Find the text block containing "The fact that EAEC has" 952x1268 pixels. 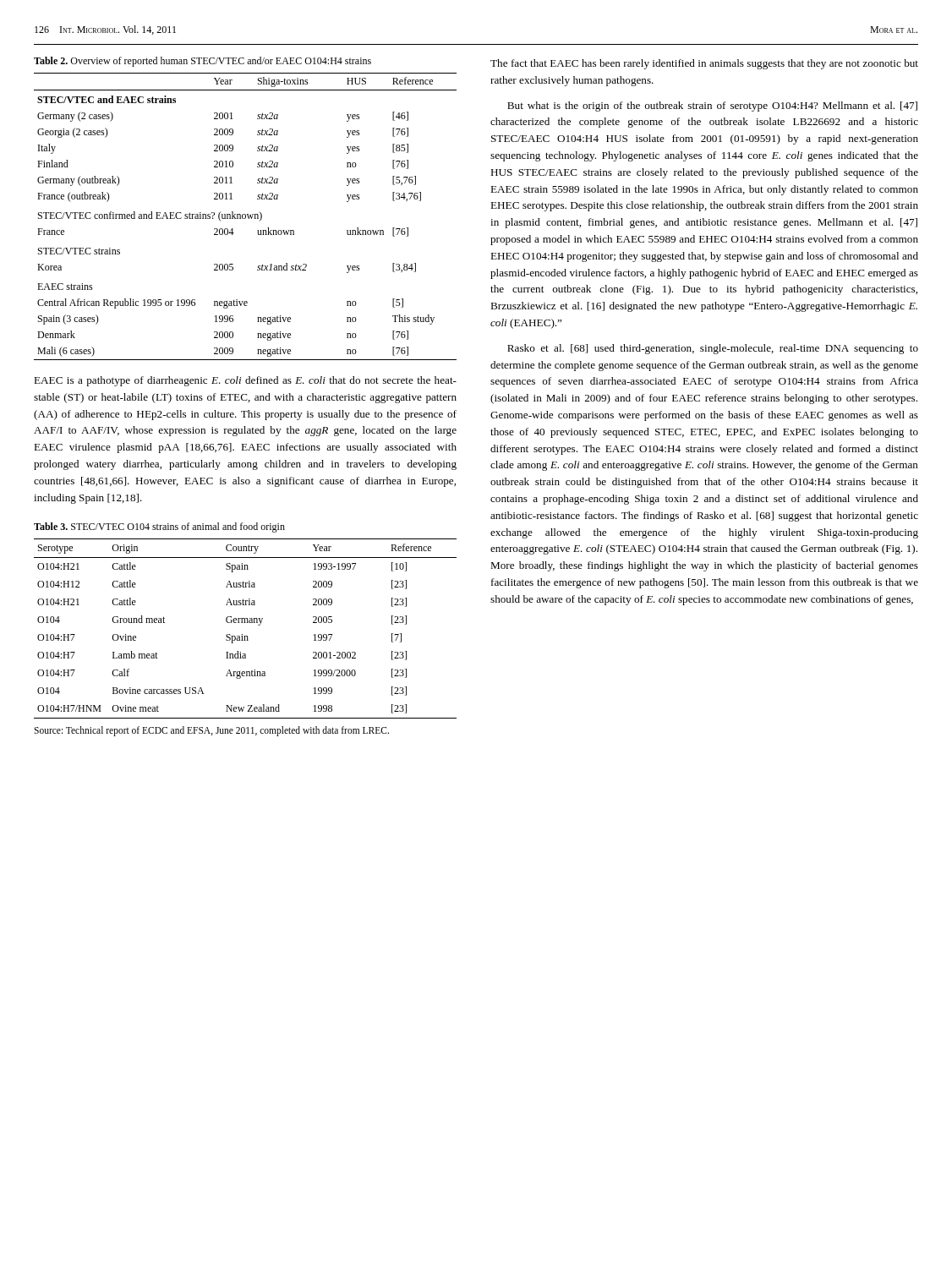704,64
